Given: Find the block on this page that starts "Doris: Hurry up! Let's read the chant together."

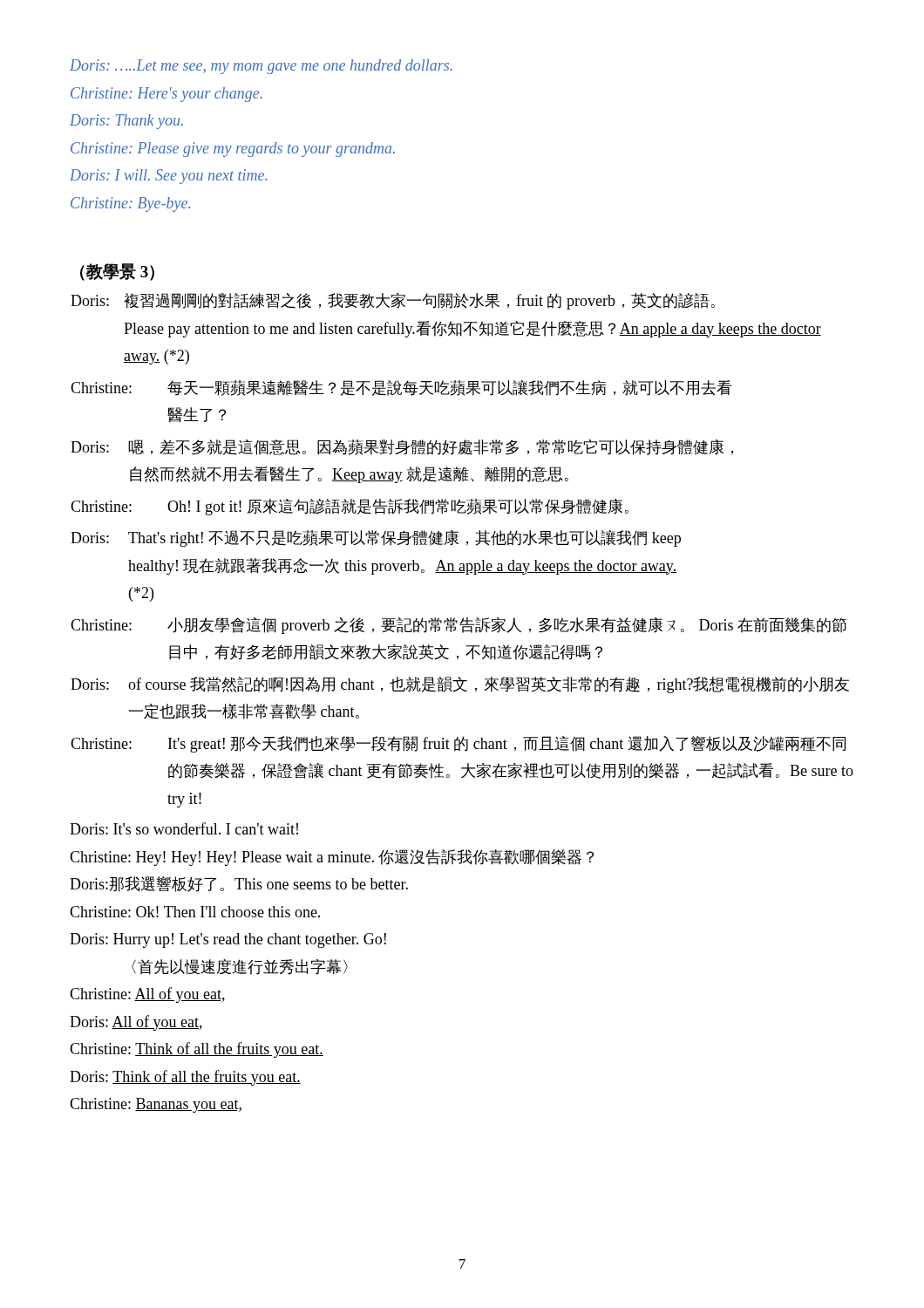Looking at the screenshot, I should [228, 940].
